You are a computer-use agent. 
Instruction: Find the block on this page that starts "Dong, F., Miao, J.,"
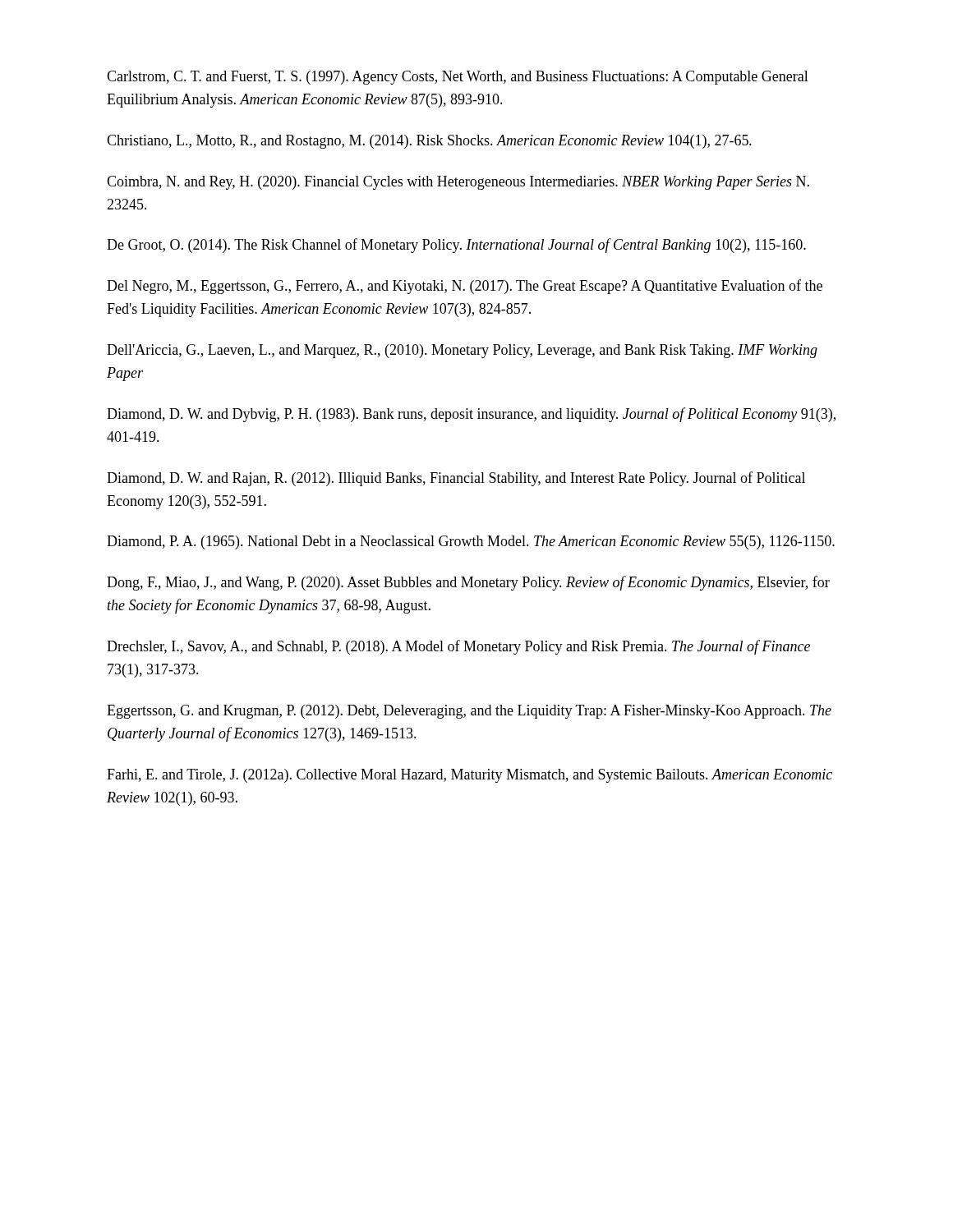tap(468, 594)
